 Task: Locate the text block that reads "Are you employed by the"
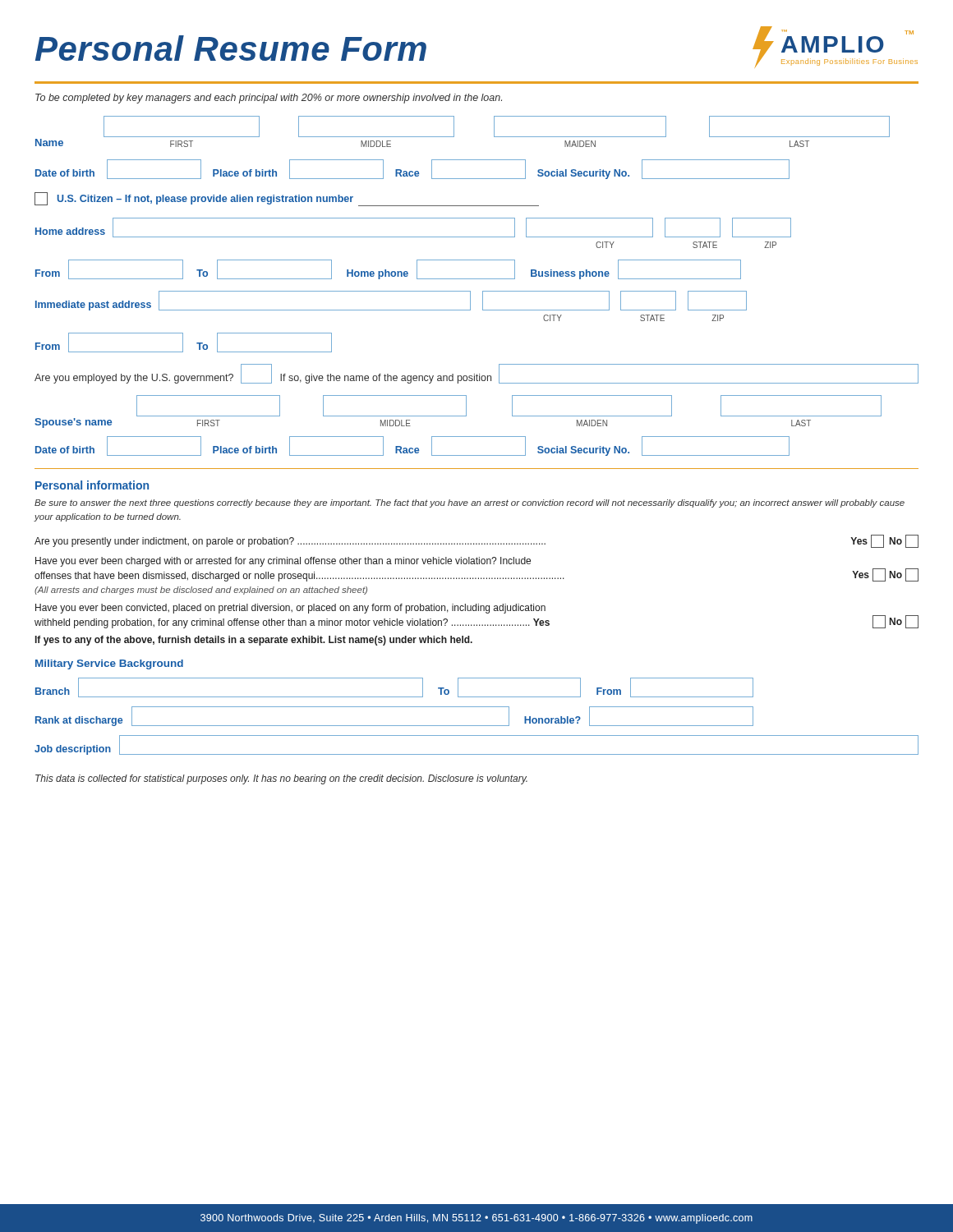[476, 374]
